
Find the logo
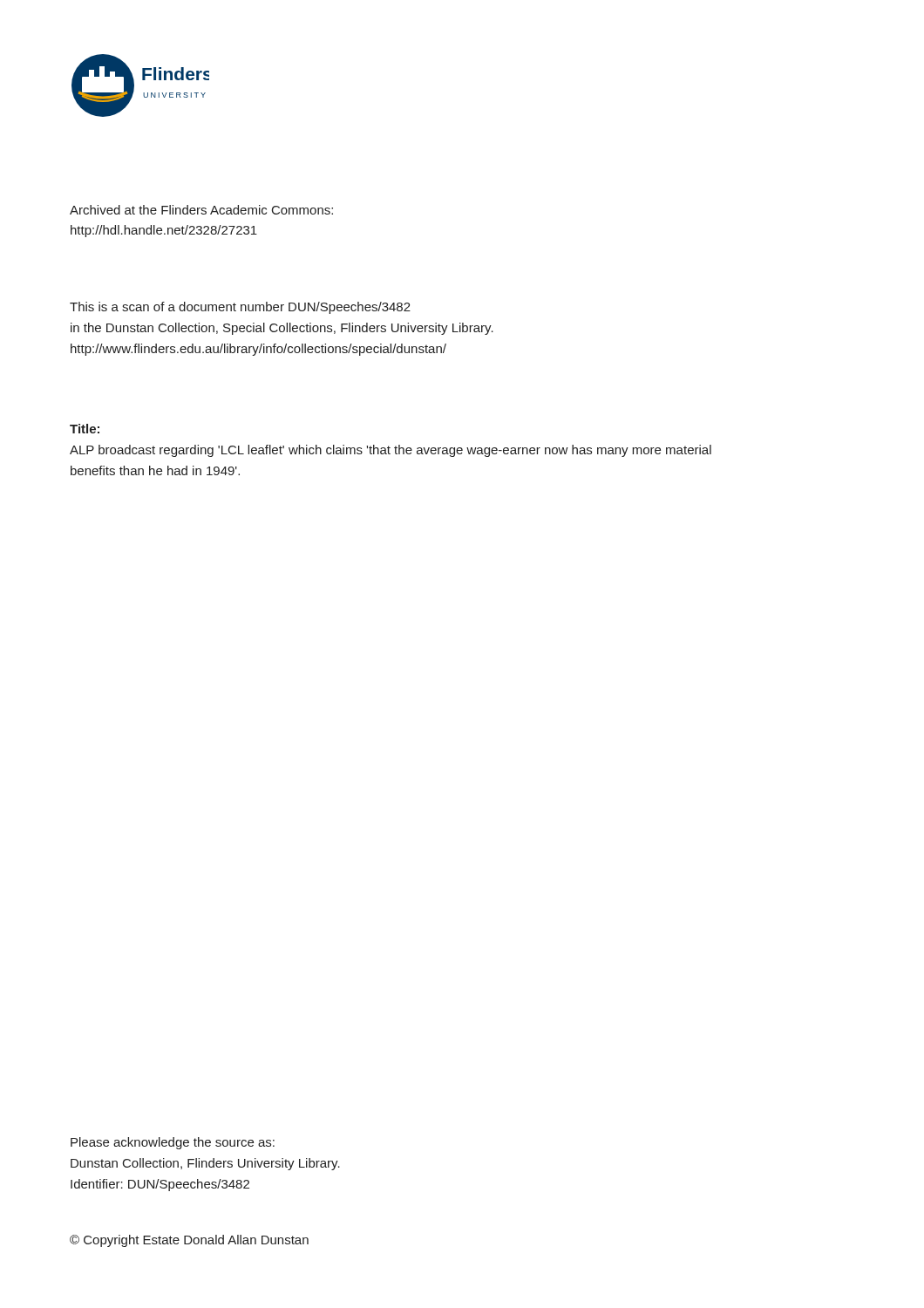pos(139,92)
